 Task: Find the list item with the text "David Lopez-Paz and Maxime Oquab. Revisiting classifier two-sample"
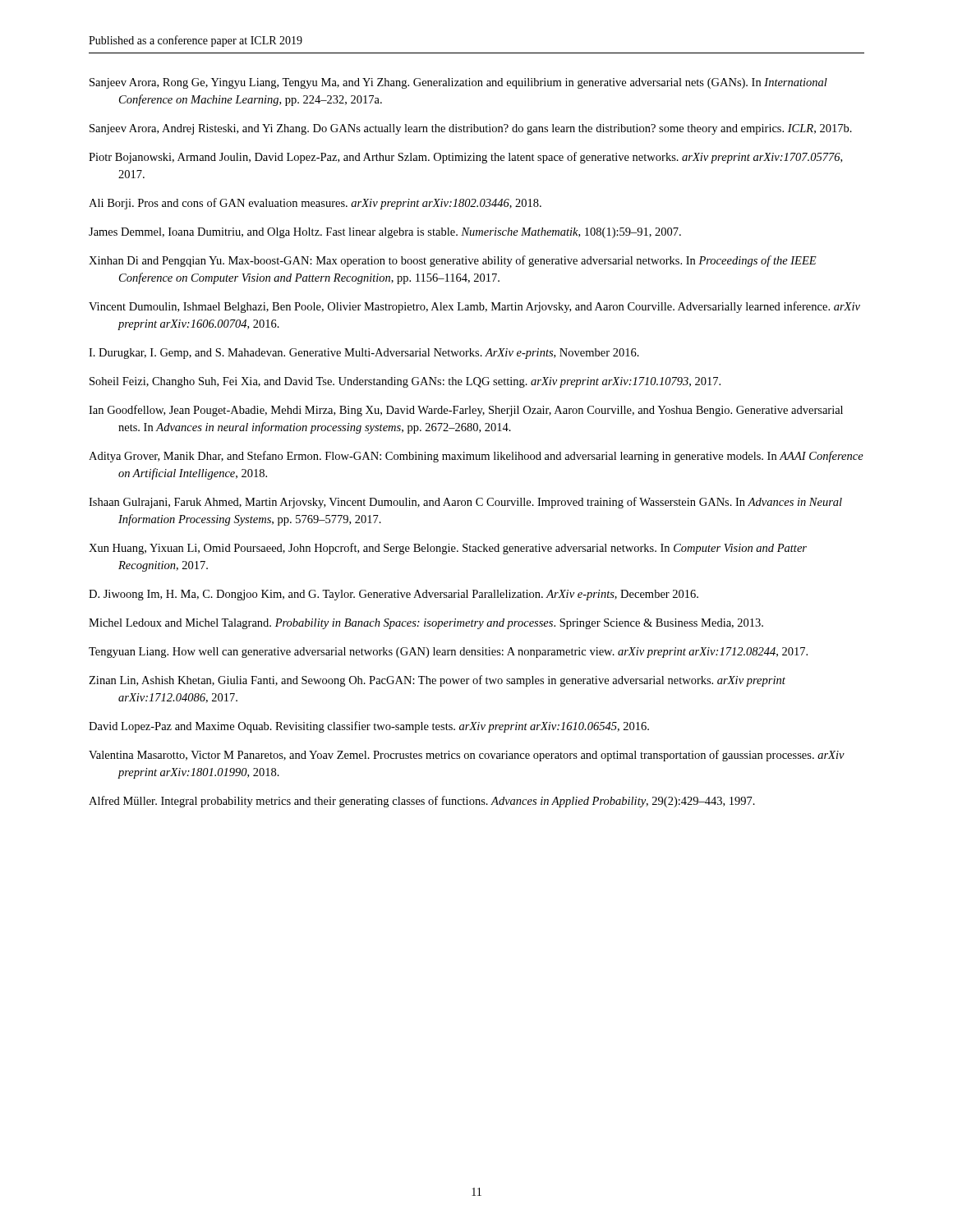point(369,726)
